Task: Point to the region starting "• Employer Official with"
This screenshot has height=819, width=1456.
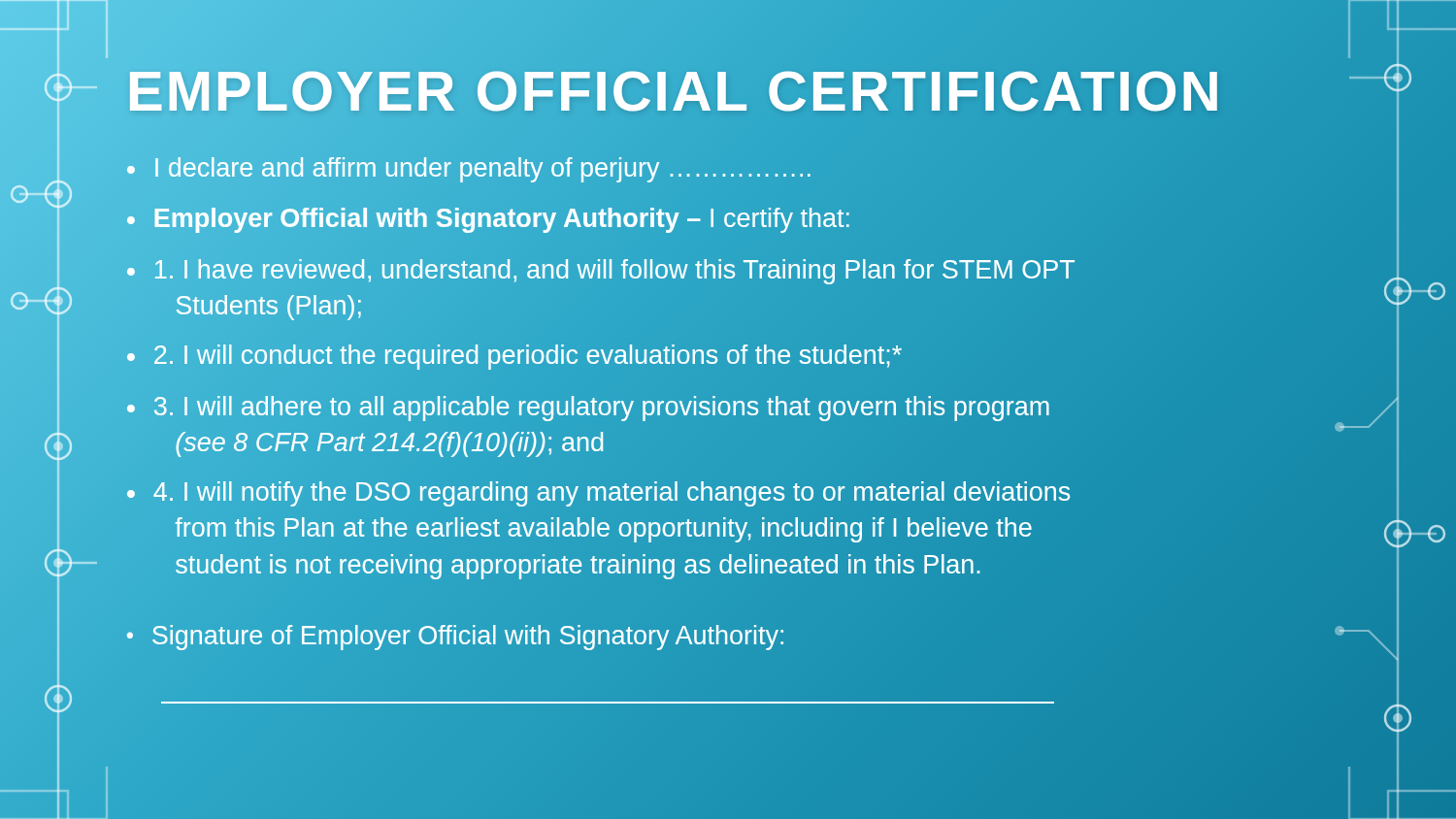Action: click(489, 220)
